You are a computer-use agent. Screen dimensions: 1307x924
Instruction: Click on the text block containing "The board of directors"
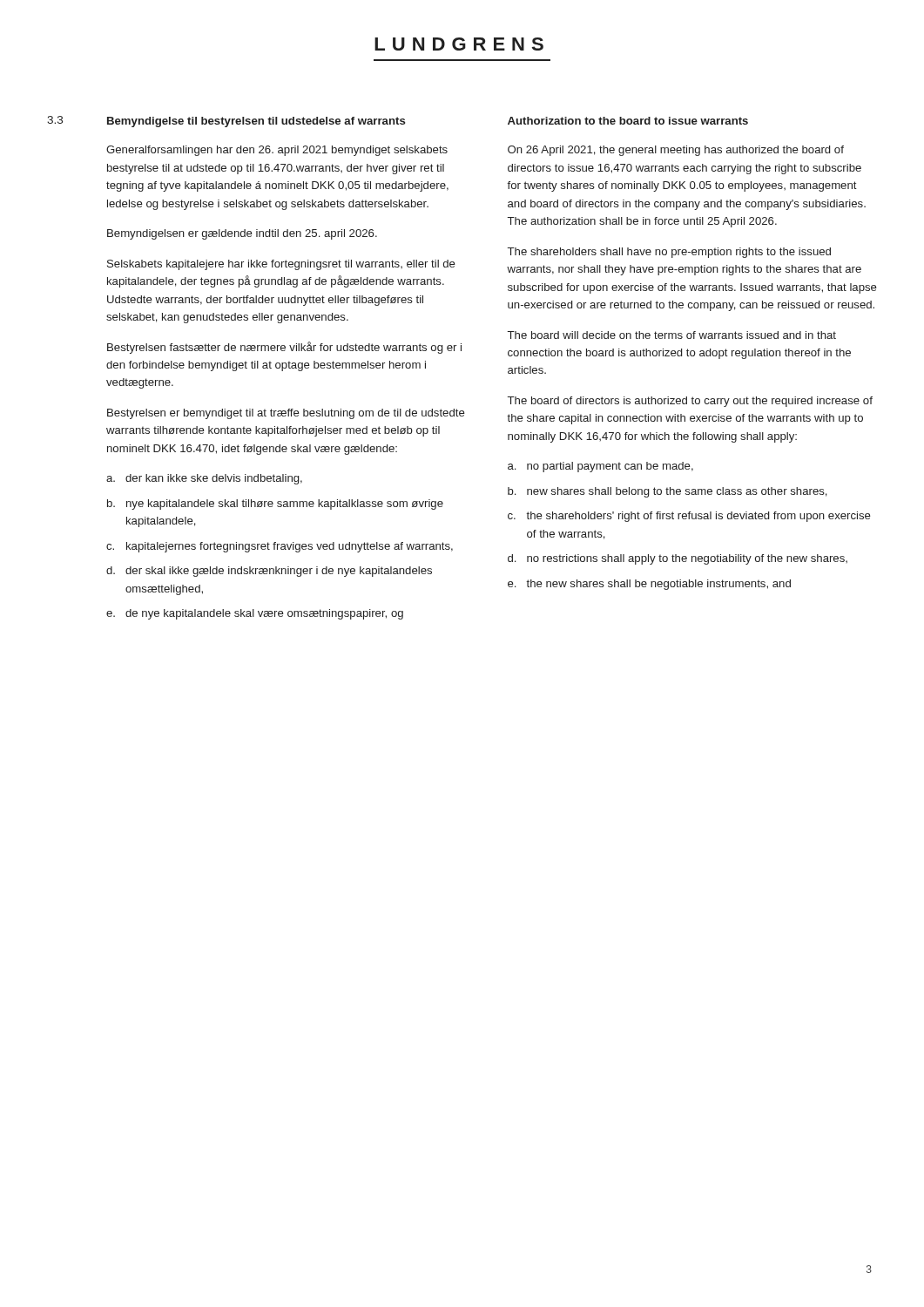(692, 419)
